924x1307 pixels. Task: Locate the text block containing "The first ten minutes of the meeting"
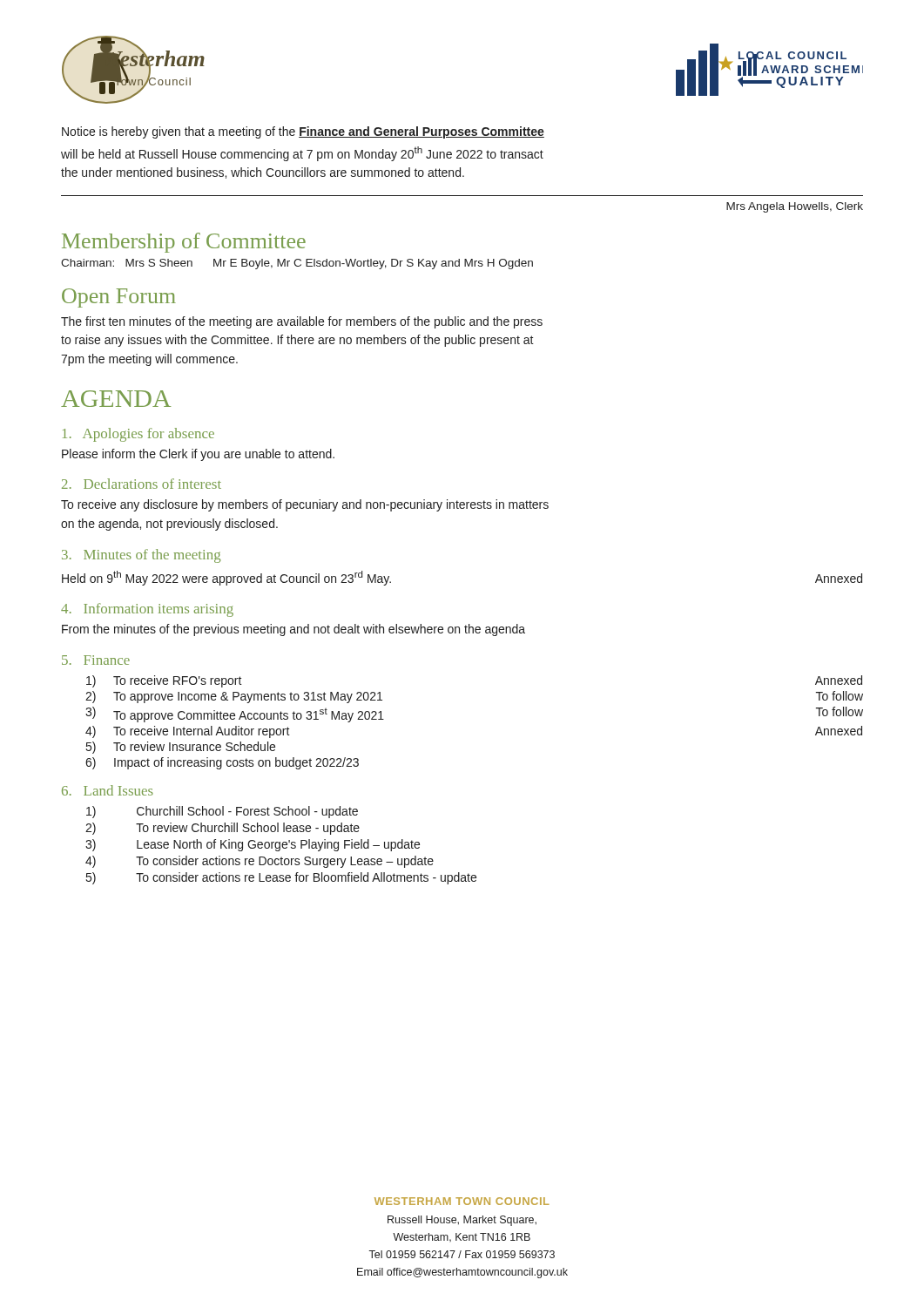click(x=302, y=340)
